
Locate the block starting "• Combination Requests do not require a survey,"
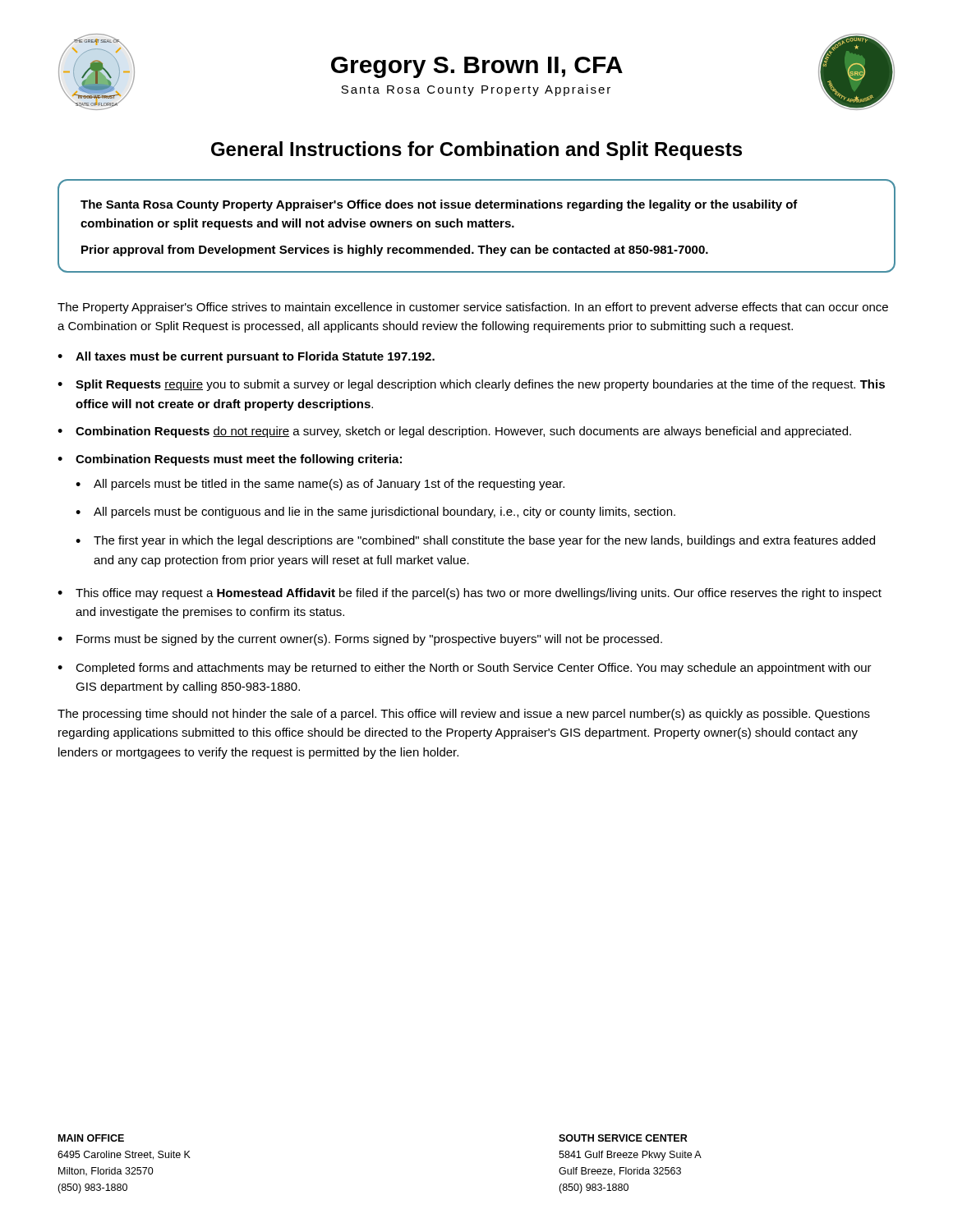(476, 431)
